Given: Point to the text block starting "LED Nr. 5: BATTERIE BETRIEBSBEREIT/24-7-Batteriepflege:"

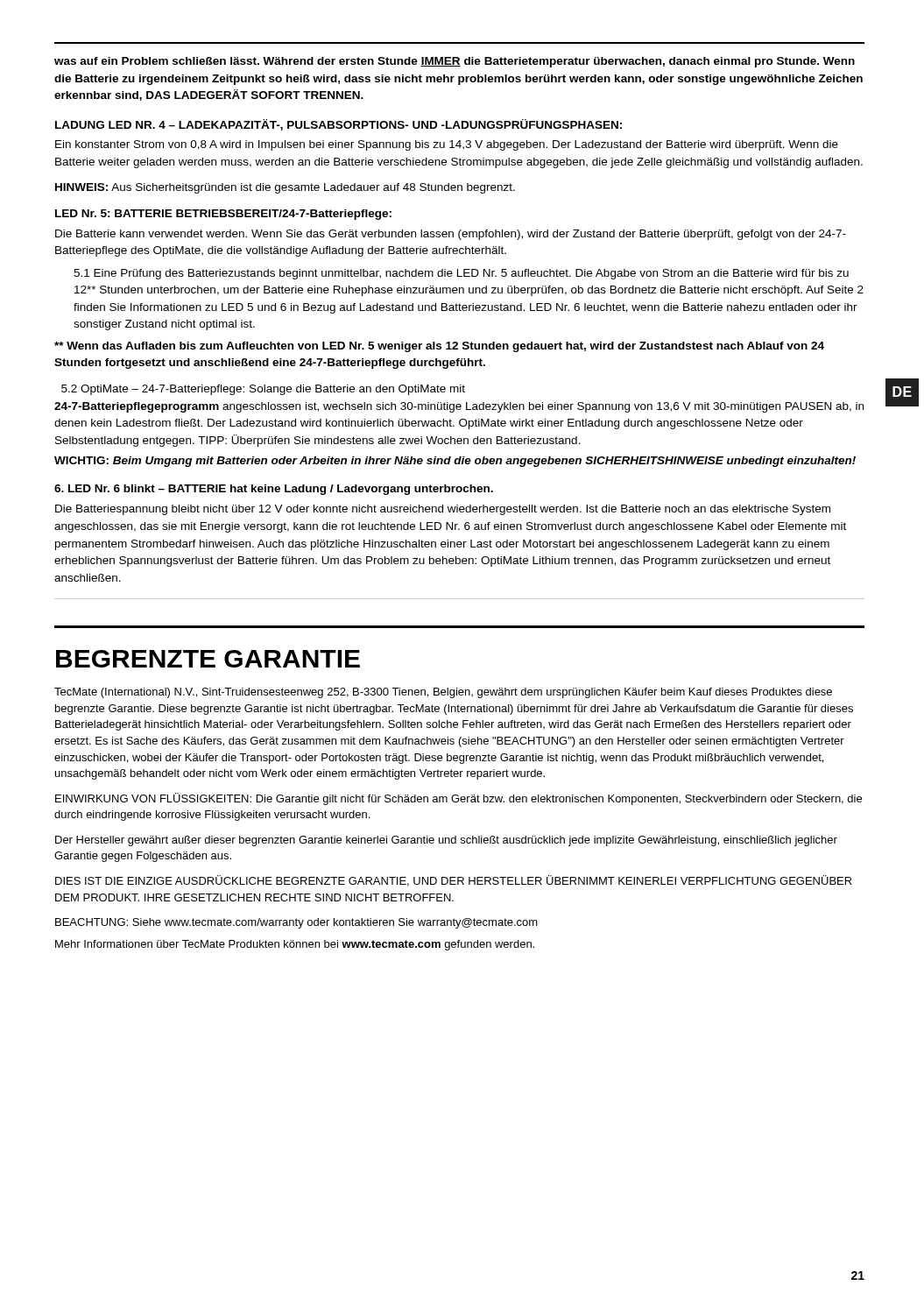Looking at the screenshot, I should click(223, 215).
